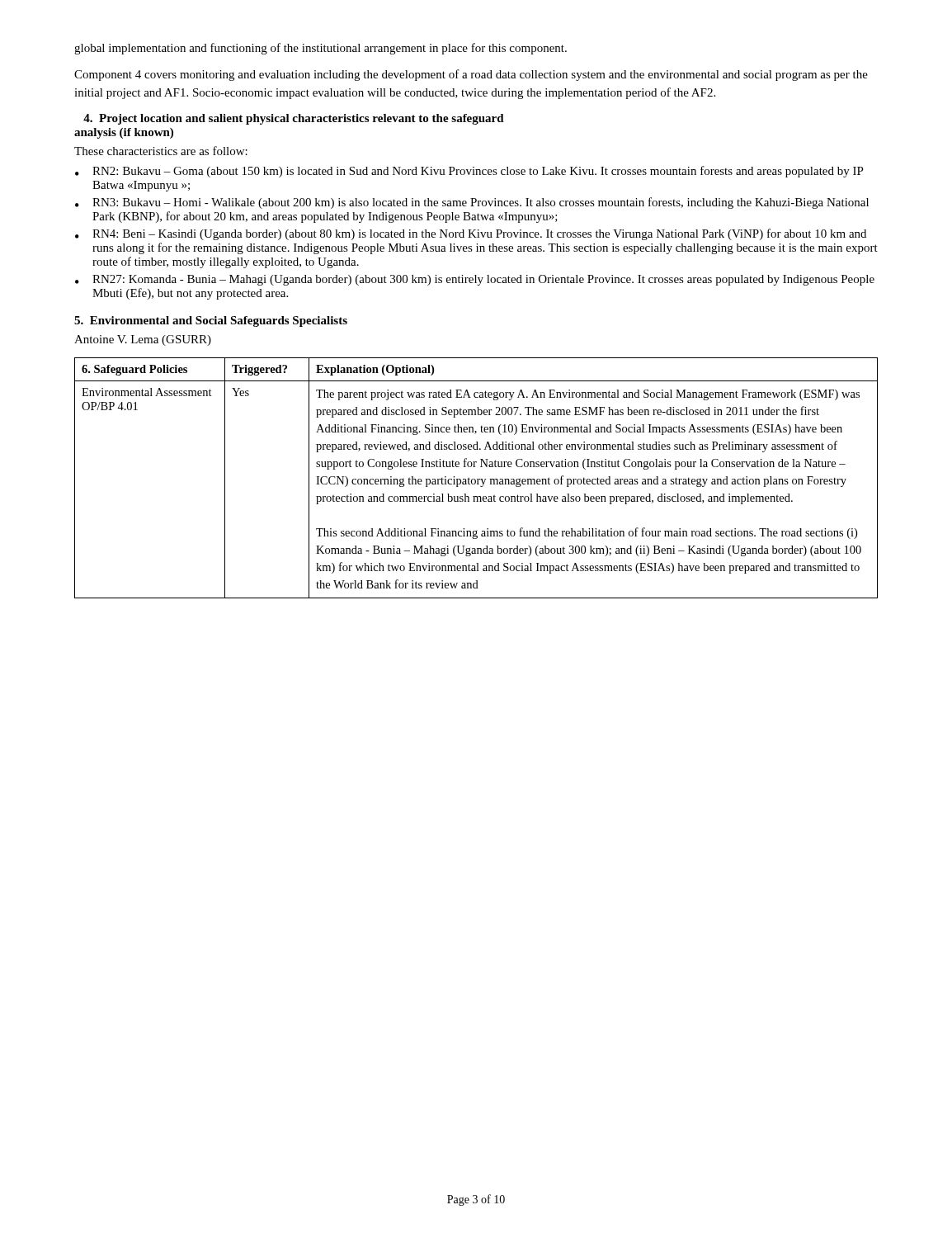Locate the passage starting "• RN4: Beni – Kasindi (Uganda border)"
This screenshot has width=952, height=1238.
tap(476, 248)
